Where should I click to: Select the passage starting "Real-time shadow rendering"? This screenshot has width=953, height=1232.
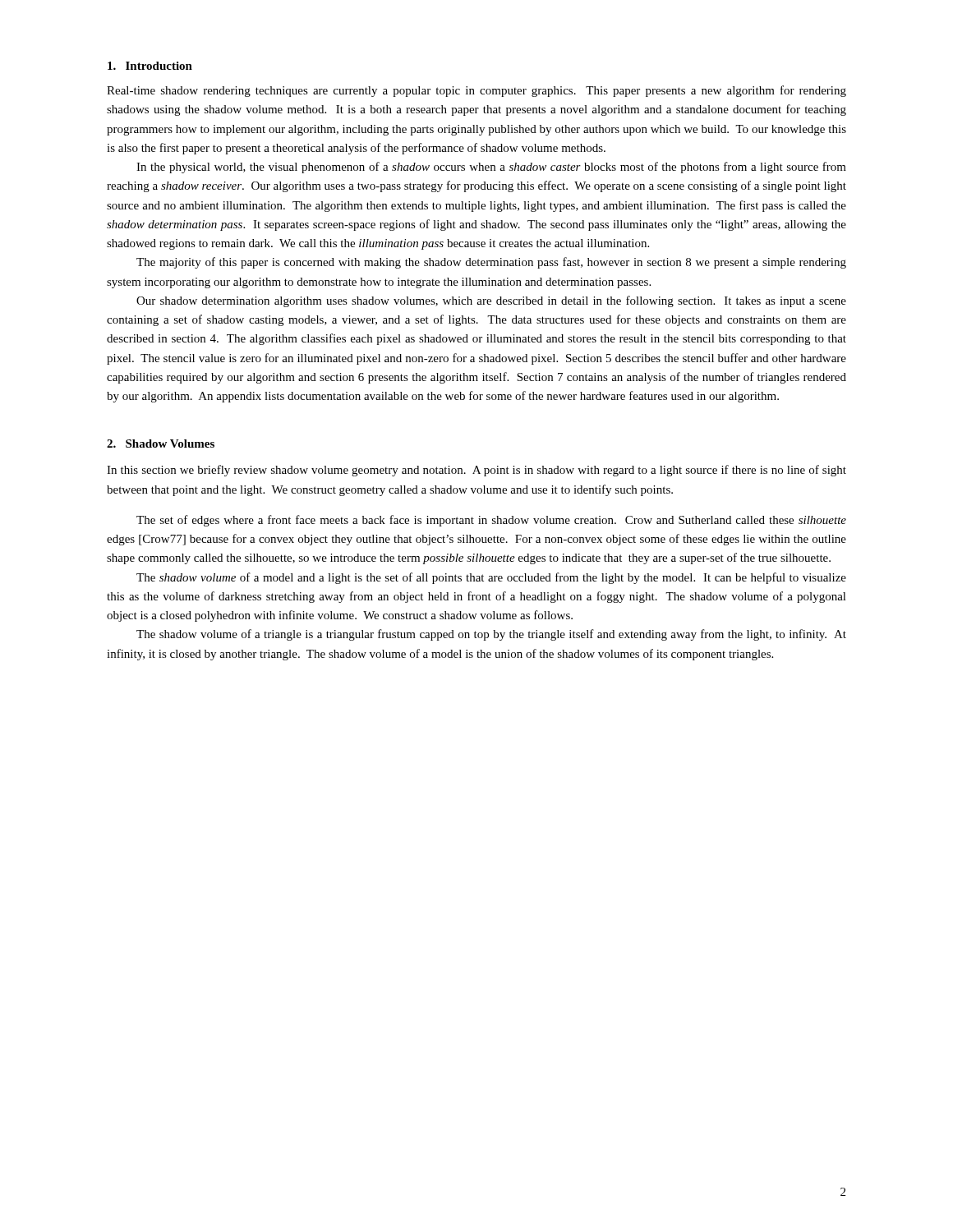(x=476, y=244)
